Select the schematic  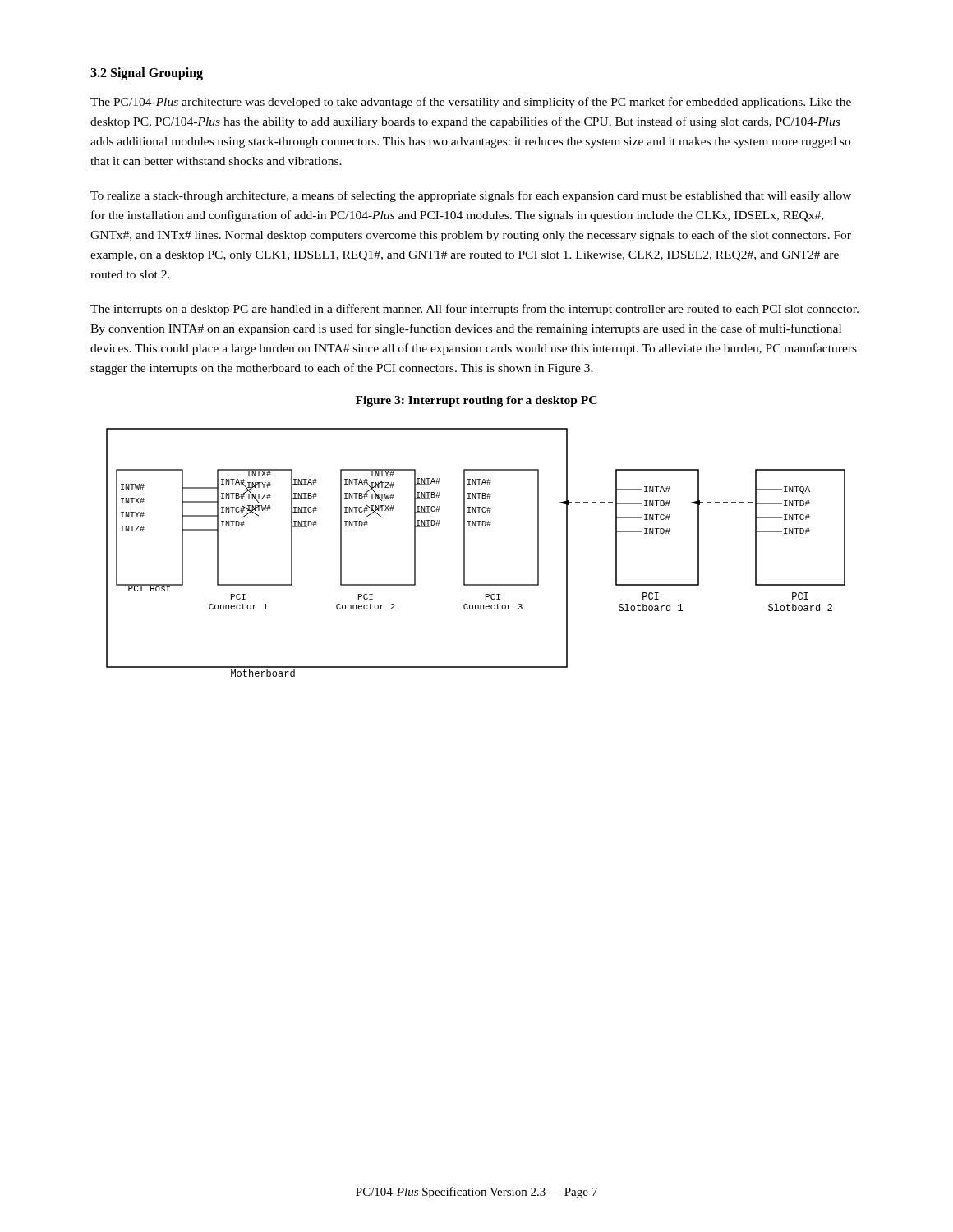(476, 556)
